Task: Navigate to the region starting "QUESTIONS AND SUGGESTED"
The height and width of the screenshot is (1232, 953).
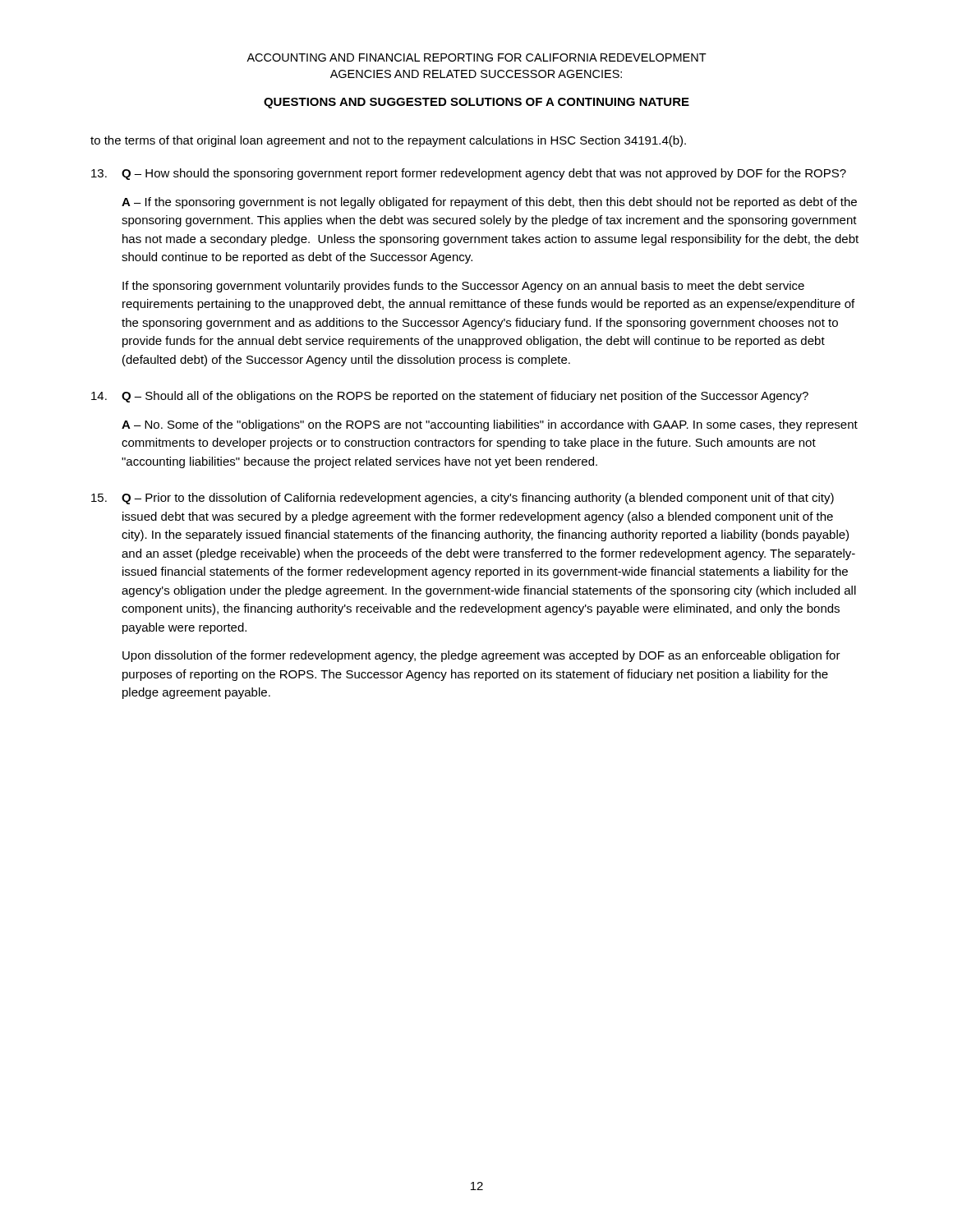Action: tap(476, 101)
